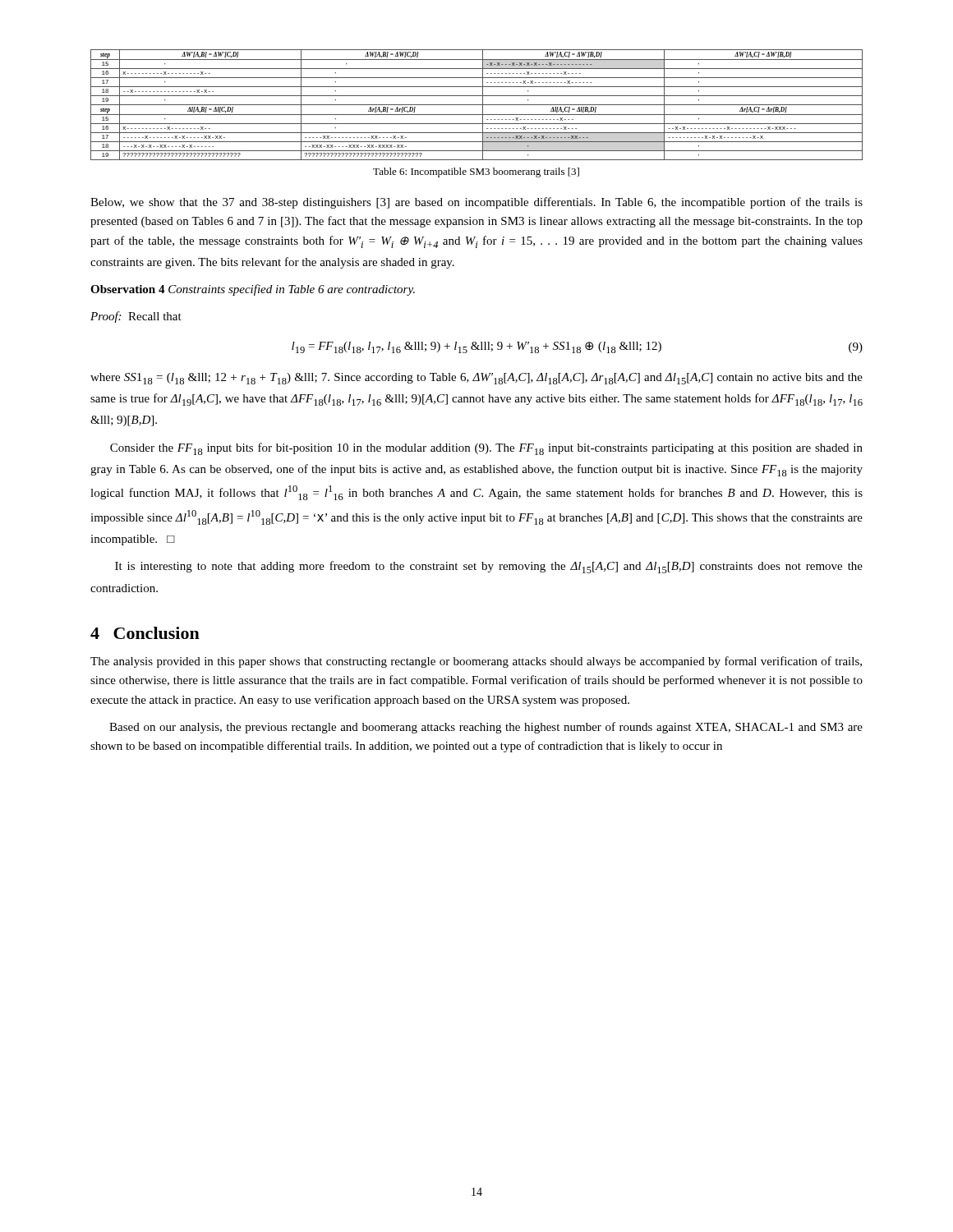953x1232 pixels.
Task: Click on the block starting "4 Conclusion"
Action: coord(145,633)
